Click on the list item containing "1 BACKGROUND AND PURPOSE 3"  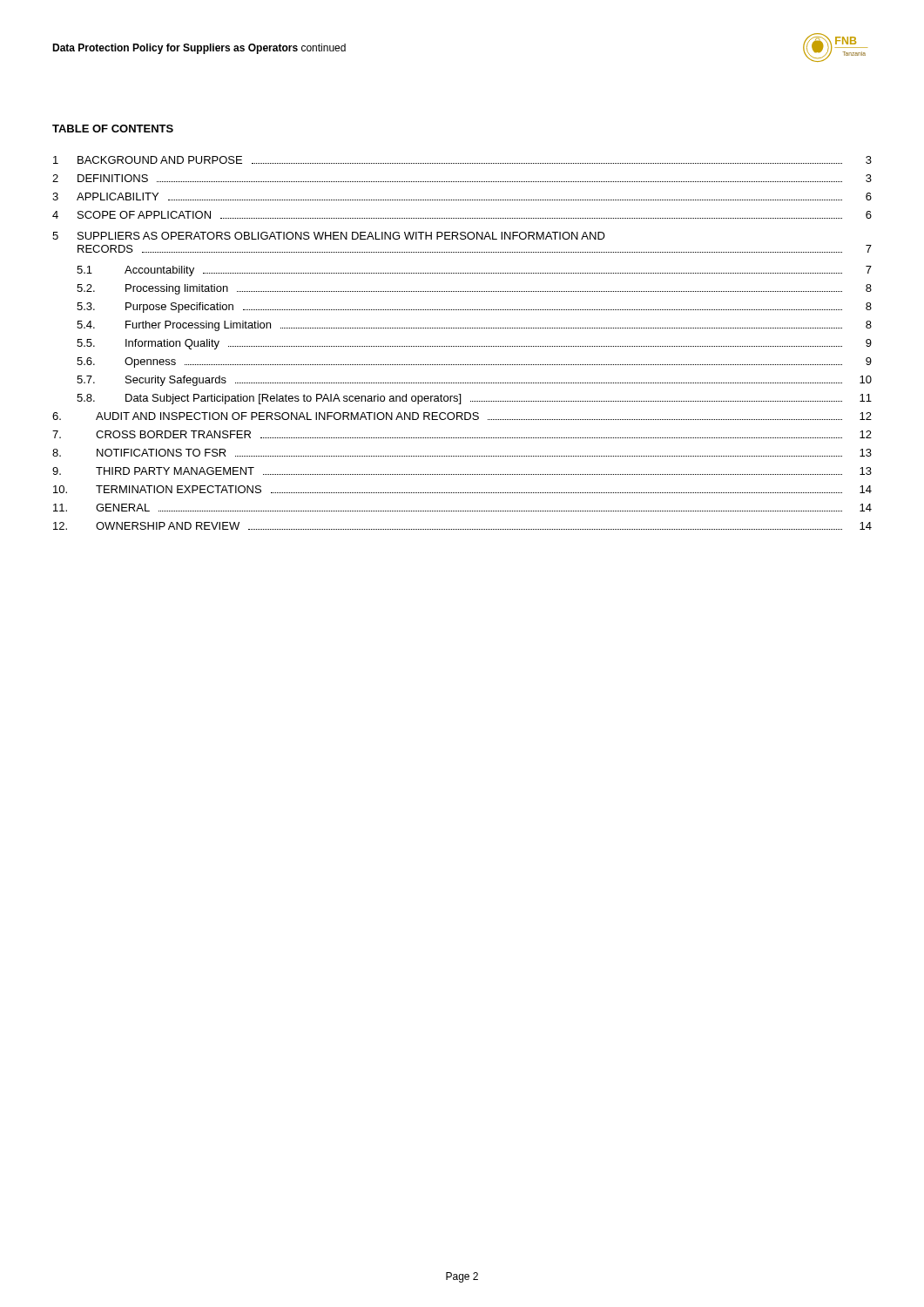click(462, 160)
